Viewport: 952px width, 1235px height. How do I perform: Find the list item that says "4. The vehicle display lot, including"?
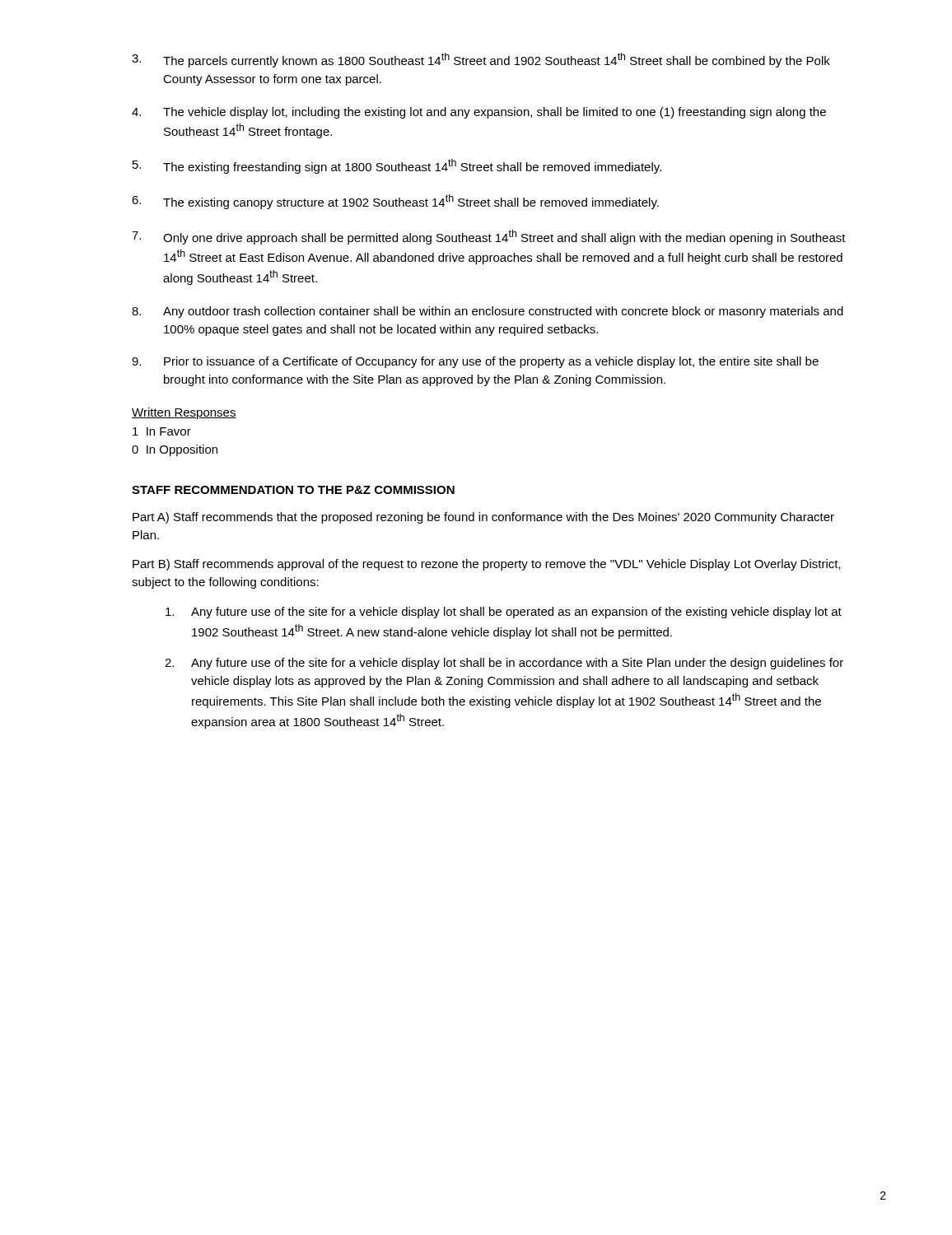click(x=492, y=122)
